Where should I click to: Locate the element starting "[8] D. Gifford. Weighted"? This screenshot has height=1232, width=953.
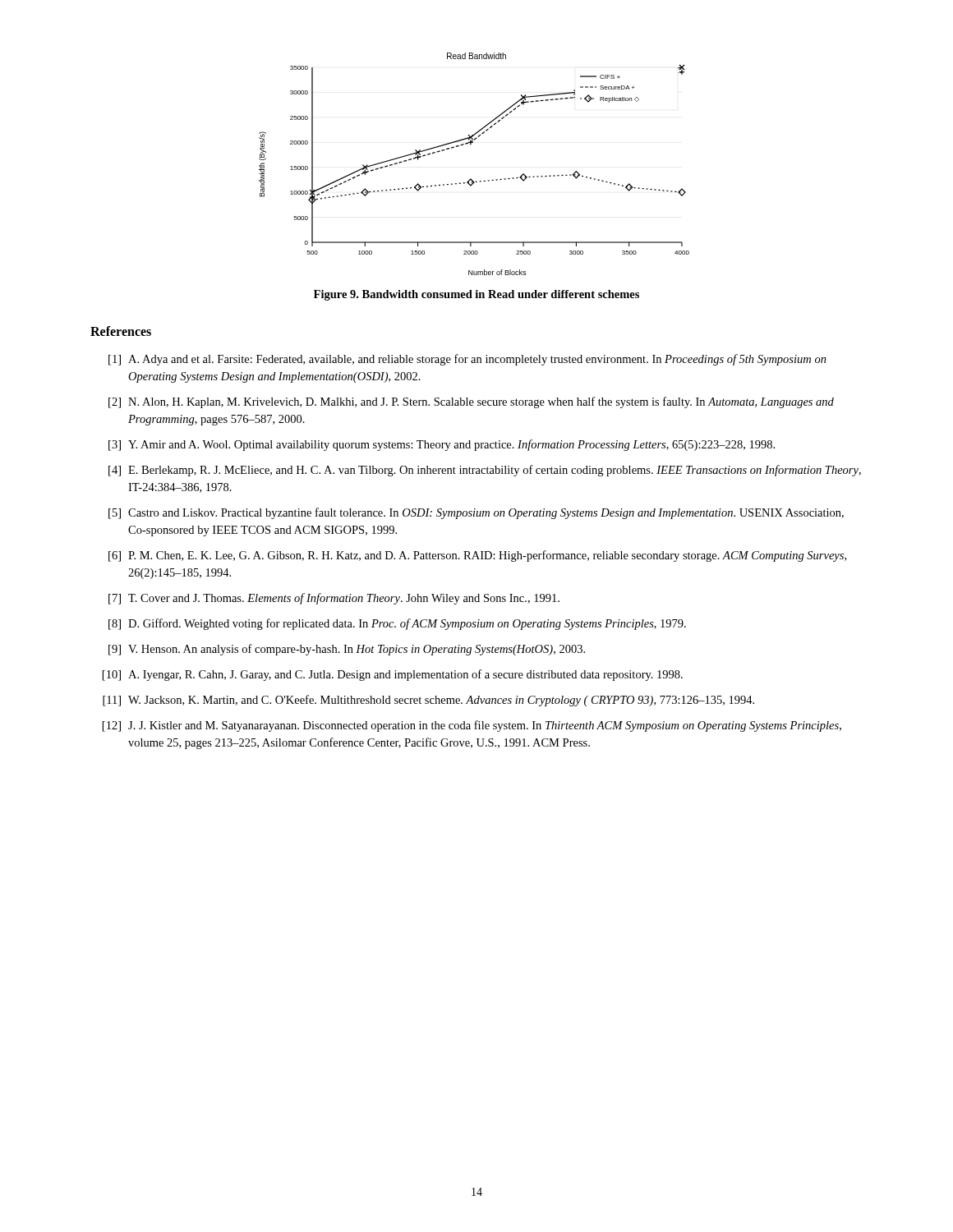click(476, 624)
